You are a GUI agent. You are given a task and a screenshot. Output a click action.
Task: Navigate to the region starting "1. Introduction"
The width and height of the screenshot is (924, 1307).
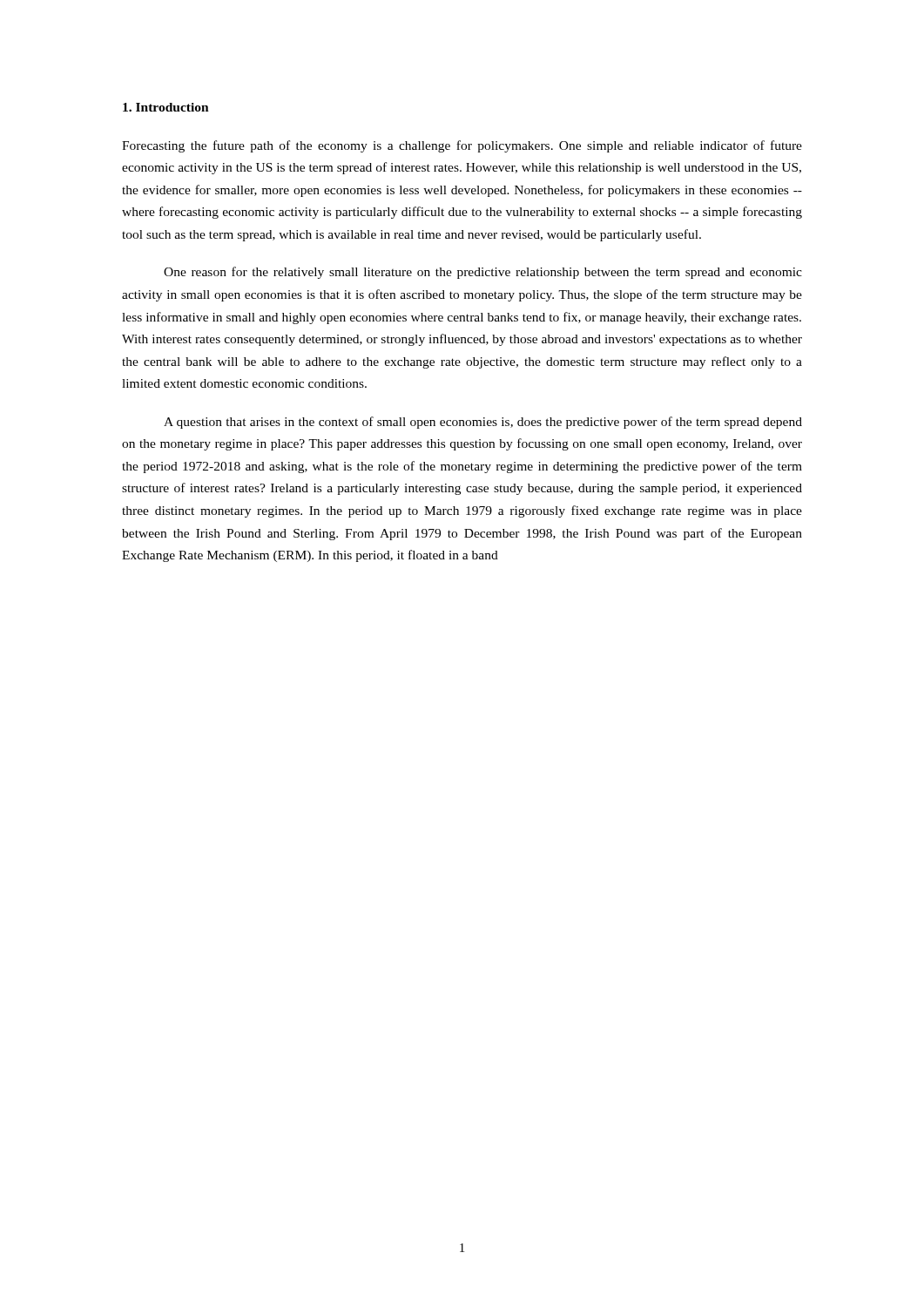click(165, 107)
